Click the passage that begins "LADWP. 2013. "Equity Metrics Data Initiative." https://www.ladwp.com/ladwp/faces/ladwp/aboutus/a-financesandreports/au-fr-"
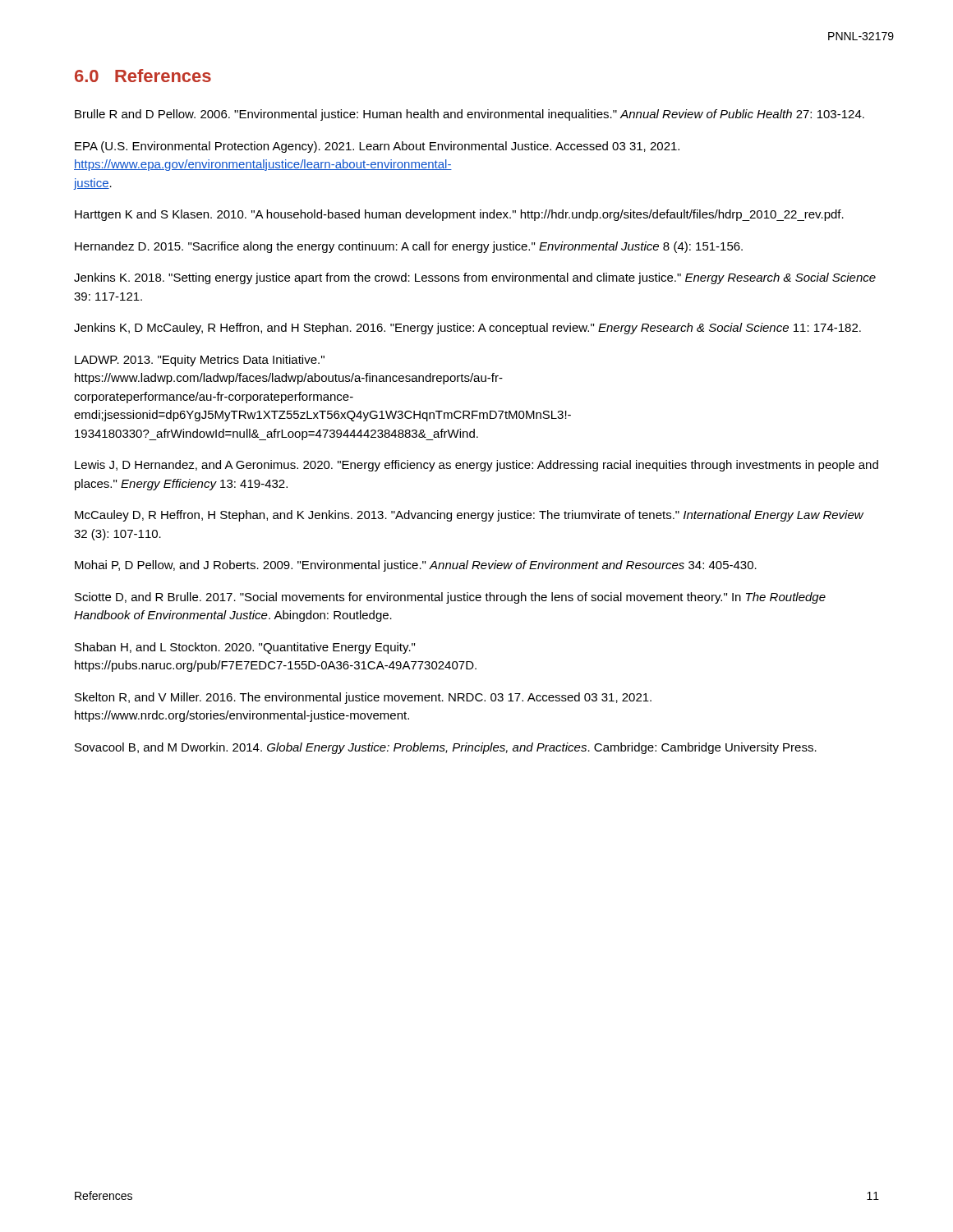This screenshot has height=1232, width=953. (x=323, y=396)
